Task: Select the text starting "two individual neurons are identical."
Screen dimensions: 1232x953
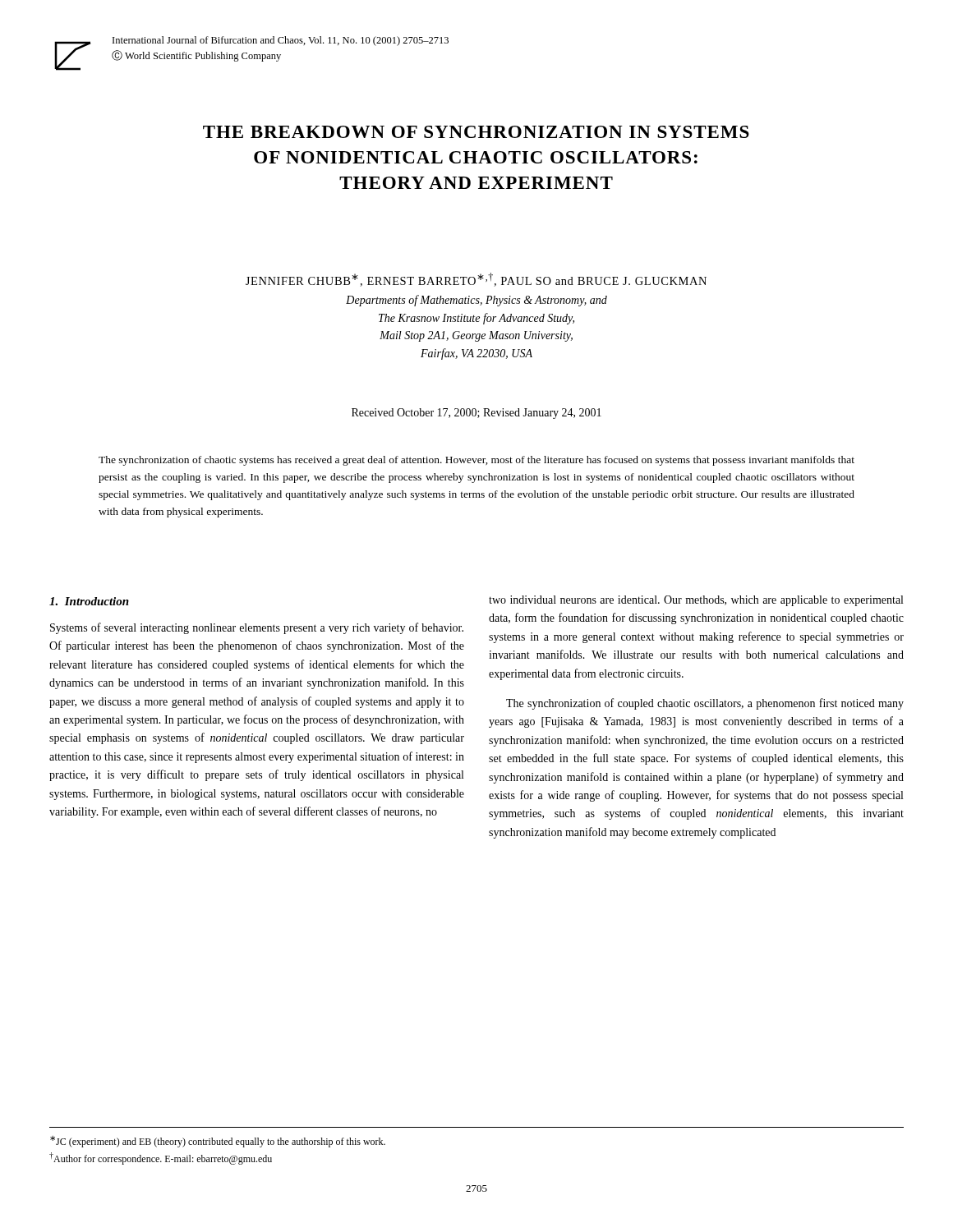Action: (696, 717)
